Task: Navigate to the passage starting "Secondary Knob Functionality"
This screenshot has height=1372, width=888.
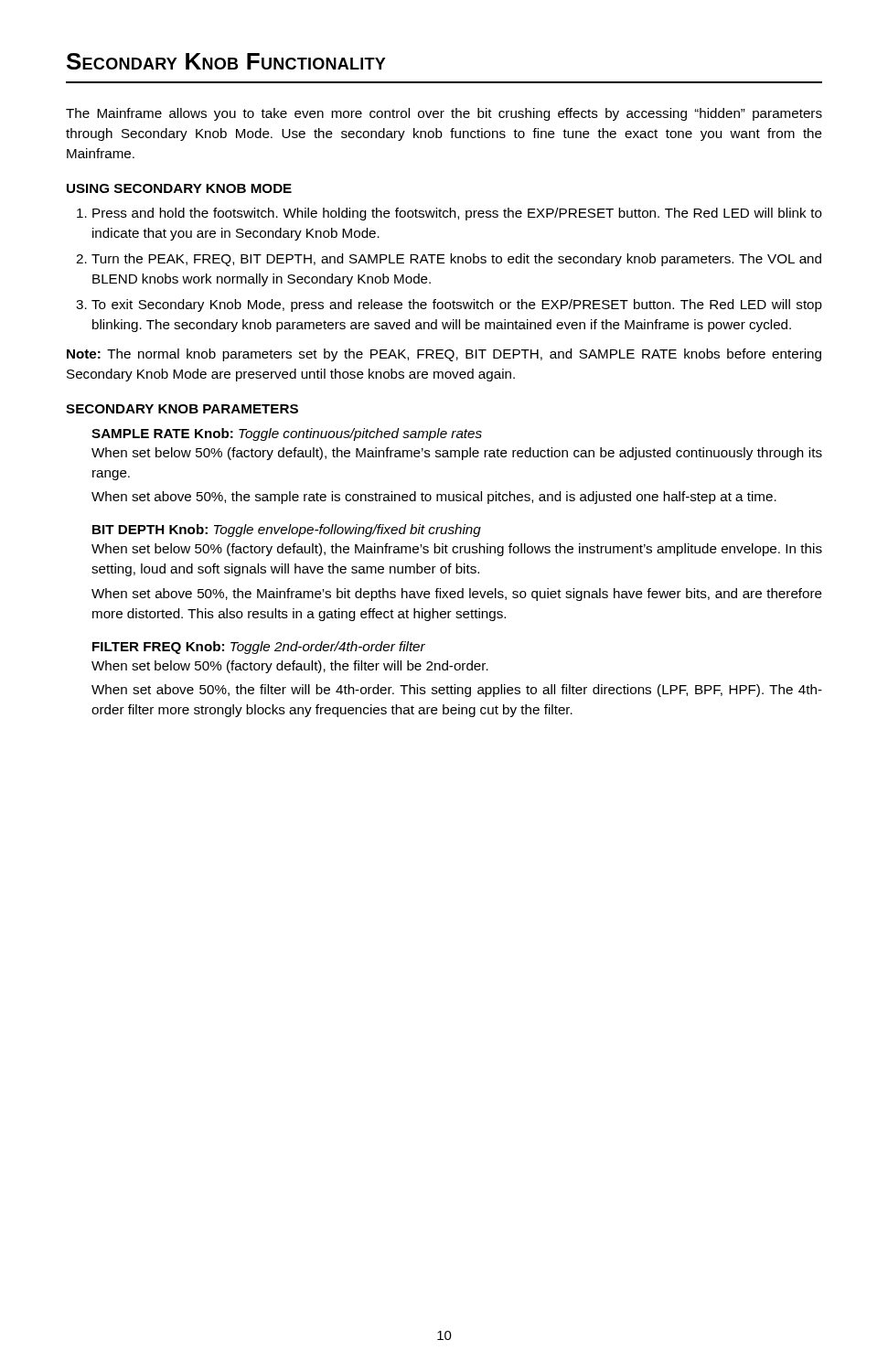Action: tap(226, 61)
